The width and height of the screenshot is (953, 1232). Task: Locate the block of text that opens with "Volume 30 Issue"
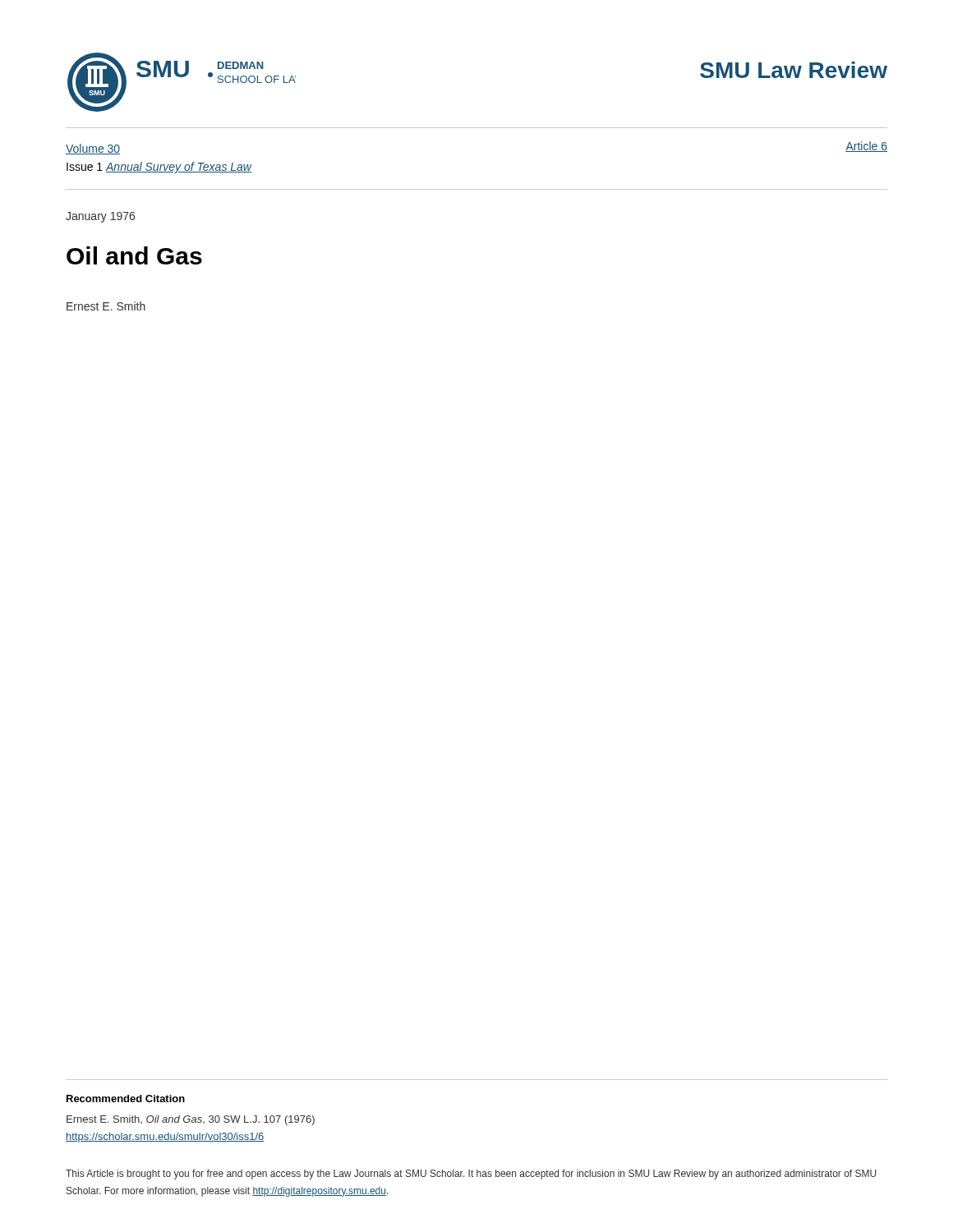pos(159,158)
